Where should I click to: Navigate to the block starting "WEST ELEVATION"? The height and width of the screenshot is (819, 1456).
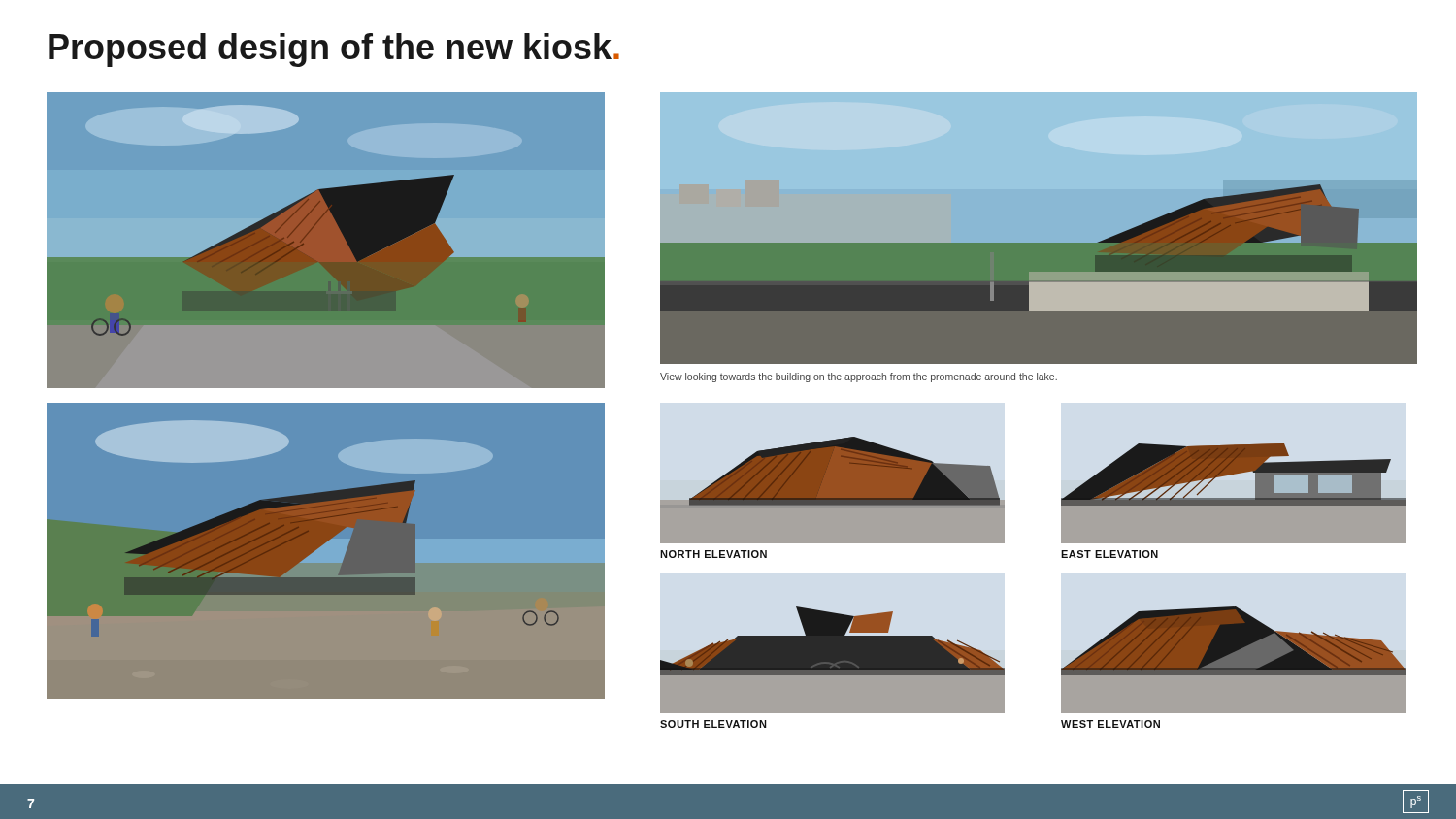pyautogui.click(x=1111, y=724)
